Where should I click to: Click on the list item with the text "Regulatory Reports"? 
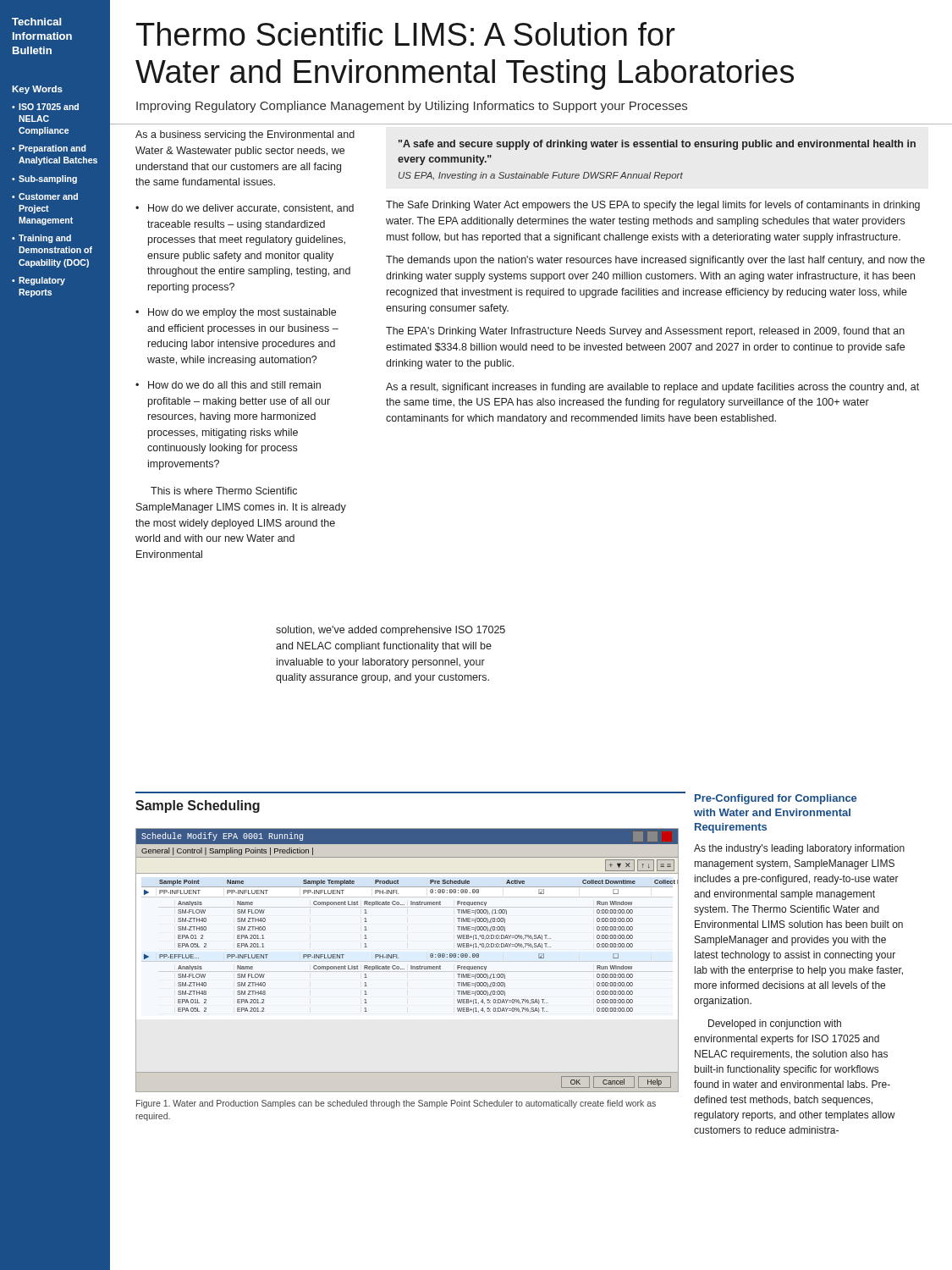pyautogui.click(x=42, y=286)
